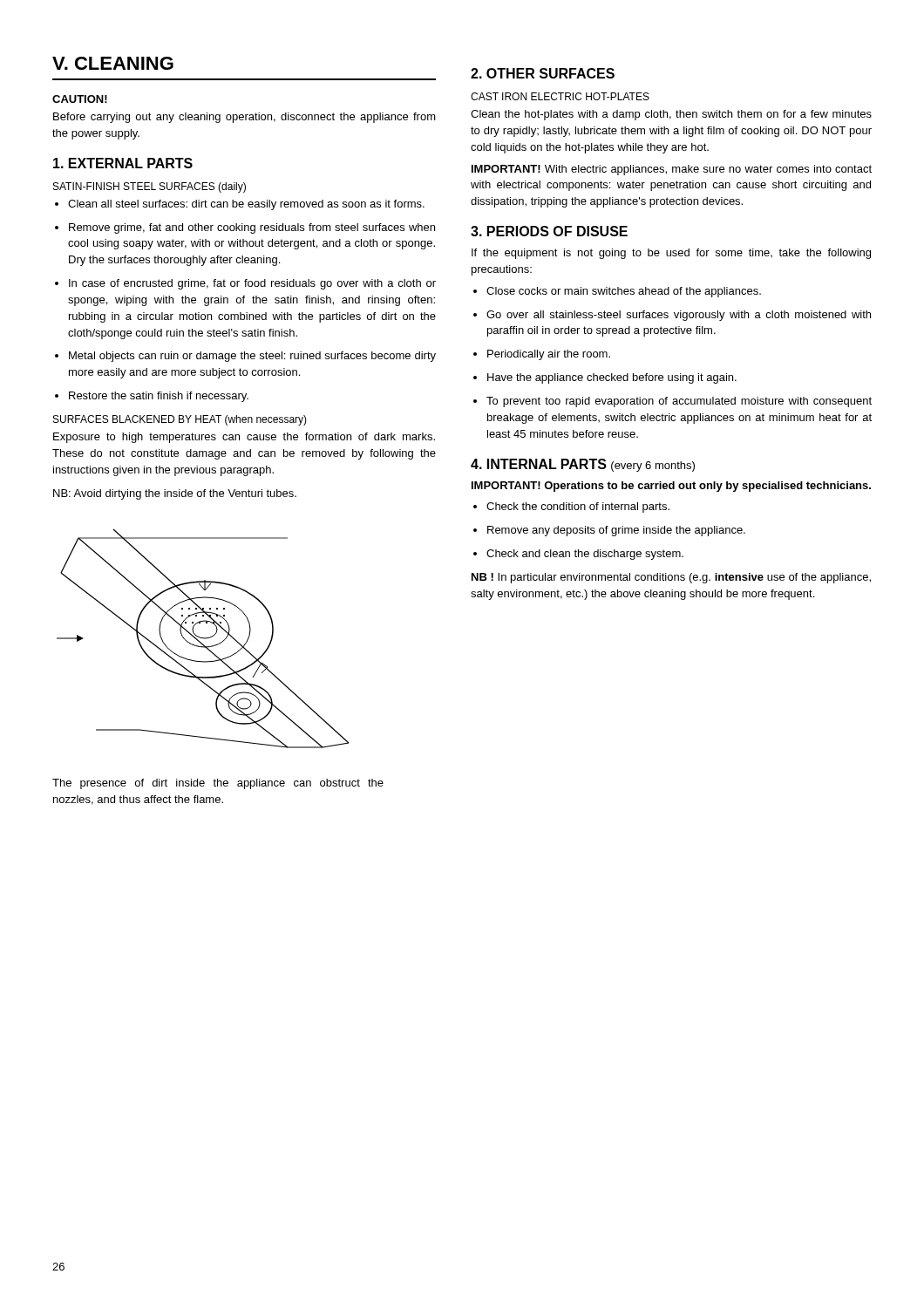
Task: Locate the block starting "Metal objects can ruin or damage the steel:"
Action: (x=244, y=365)
